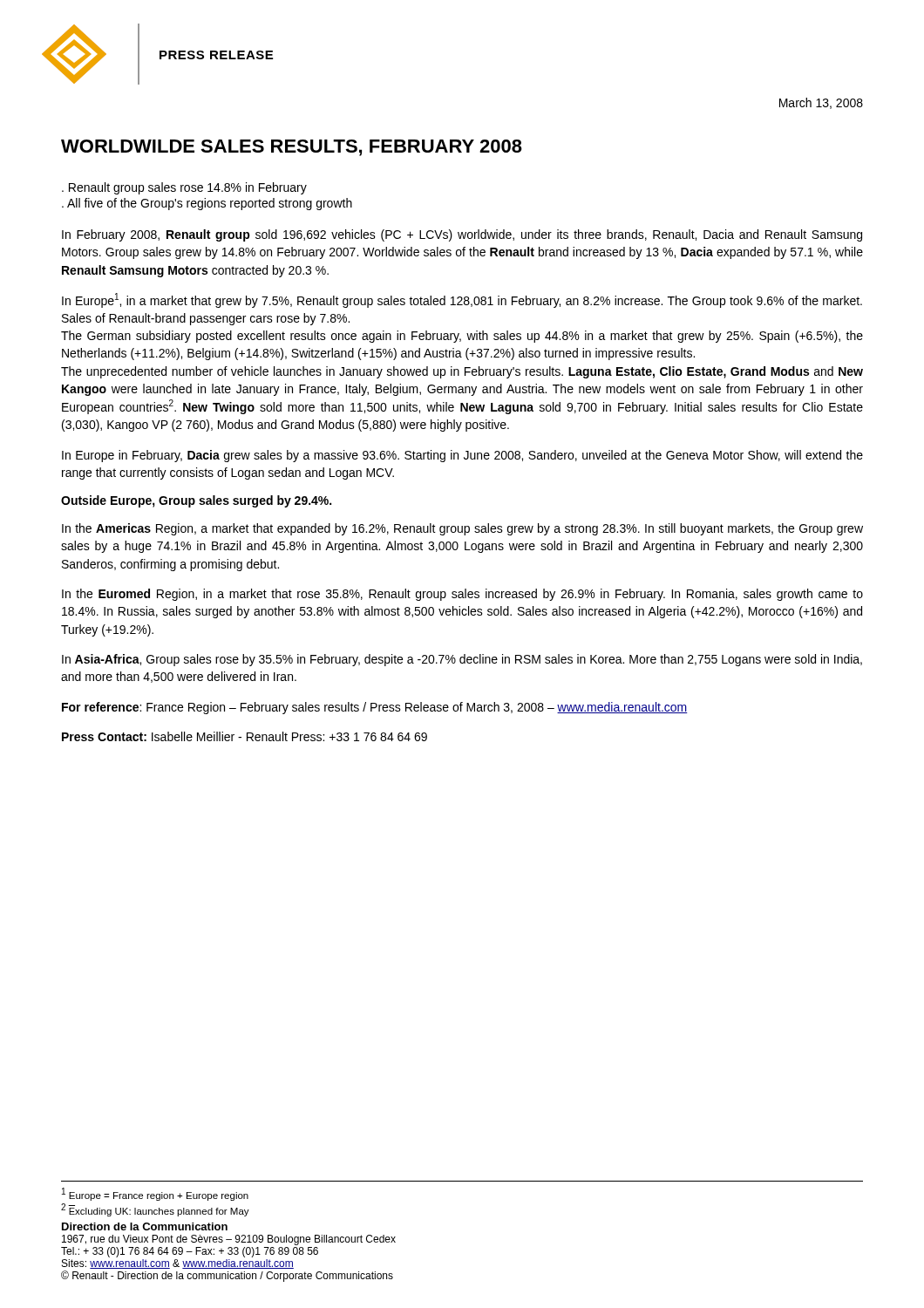Screen dimensions: 1308x924
Task: Navigate to the region starting "In Asia-Africa, Group sales rose by"
Action: 462,668
